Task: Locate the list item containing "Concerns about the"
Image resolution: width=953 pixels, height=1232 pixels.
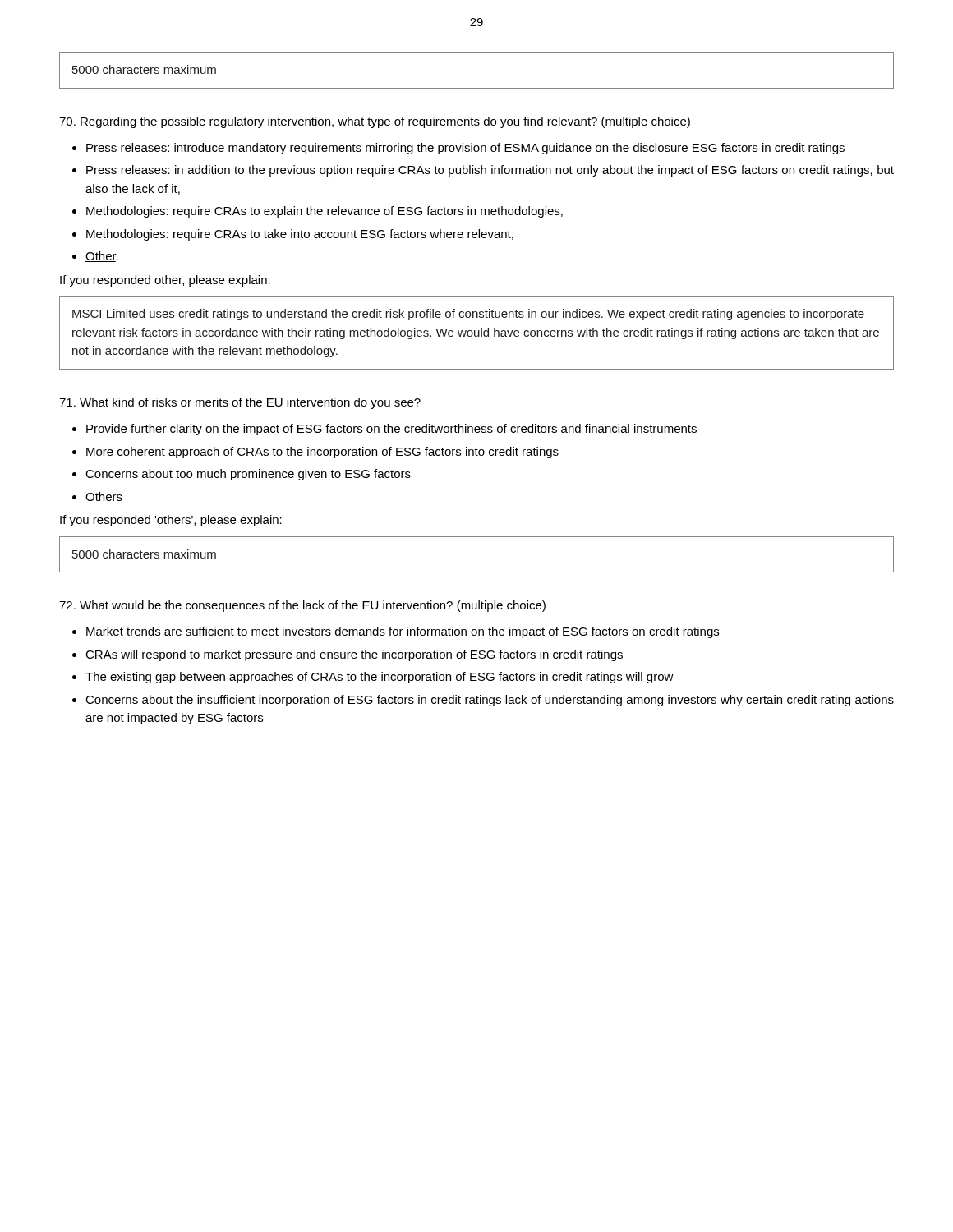Action: click(x=490, y=708)
